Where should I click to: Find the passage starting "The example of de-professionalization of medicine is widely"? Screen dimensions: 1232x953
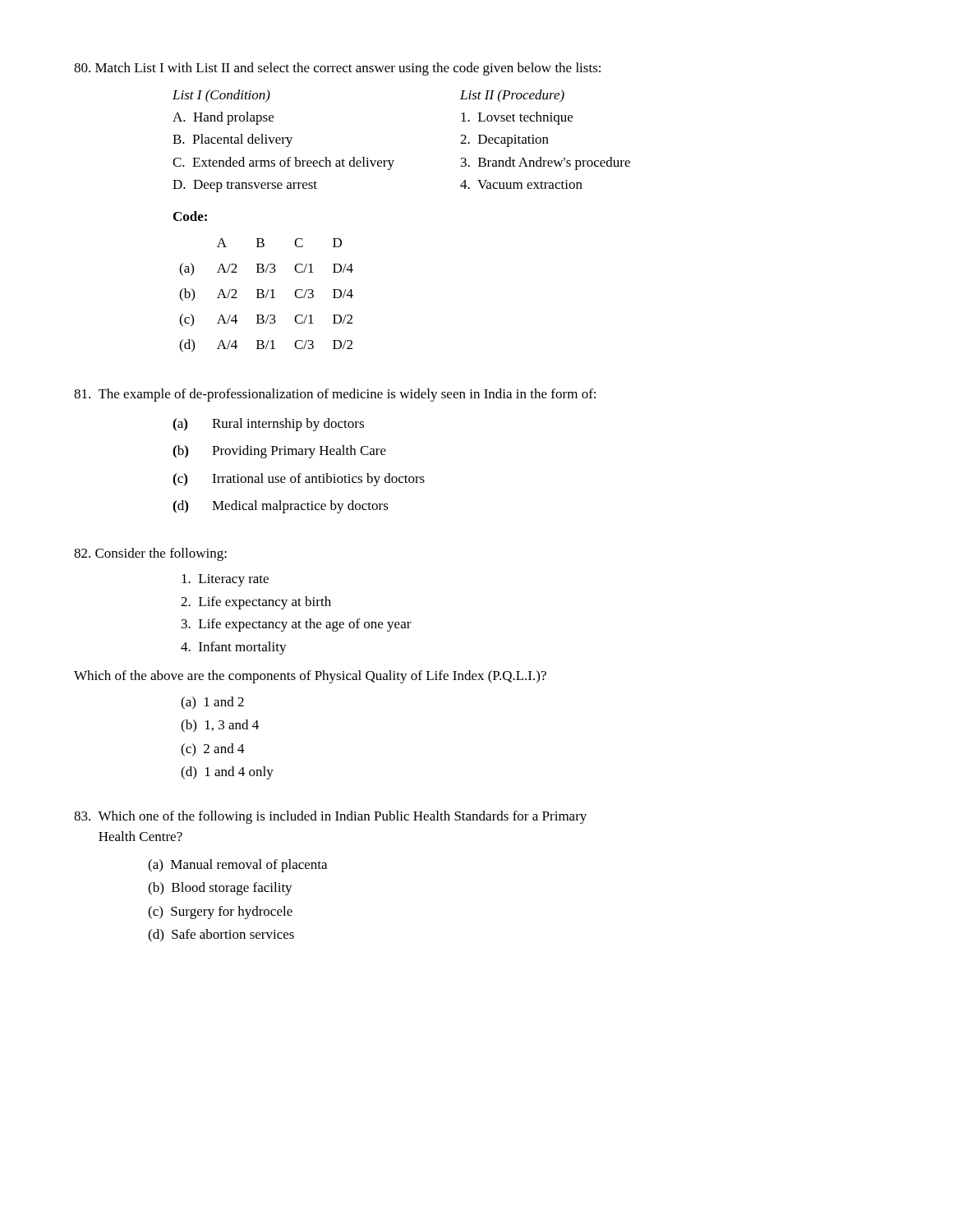coord(335,395)
